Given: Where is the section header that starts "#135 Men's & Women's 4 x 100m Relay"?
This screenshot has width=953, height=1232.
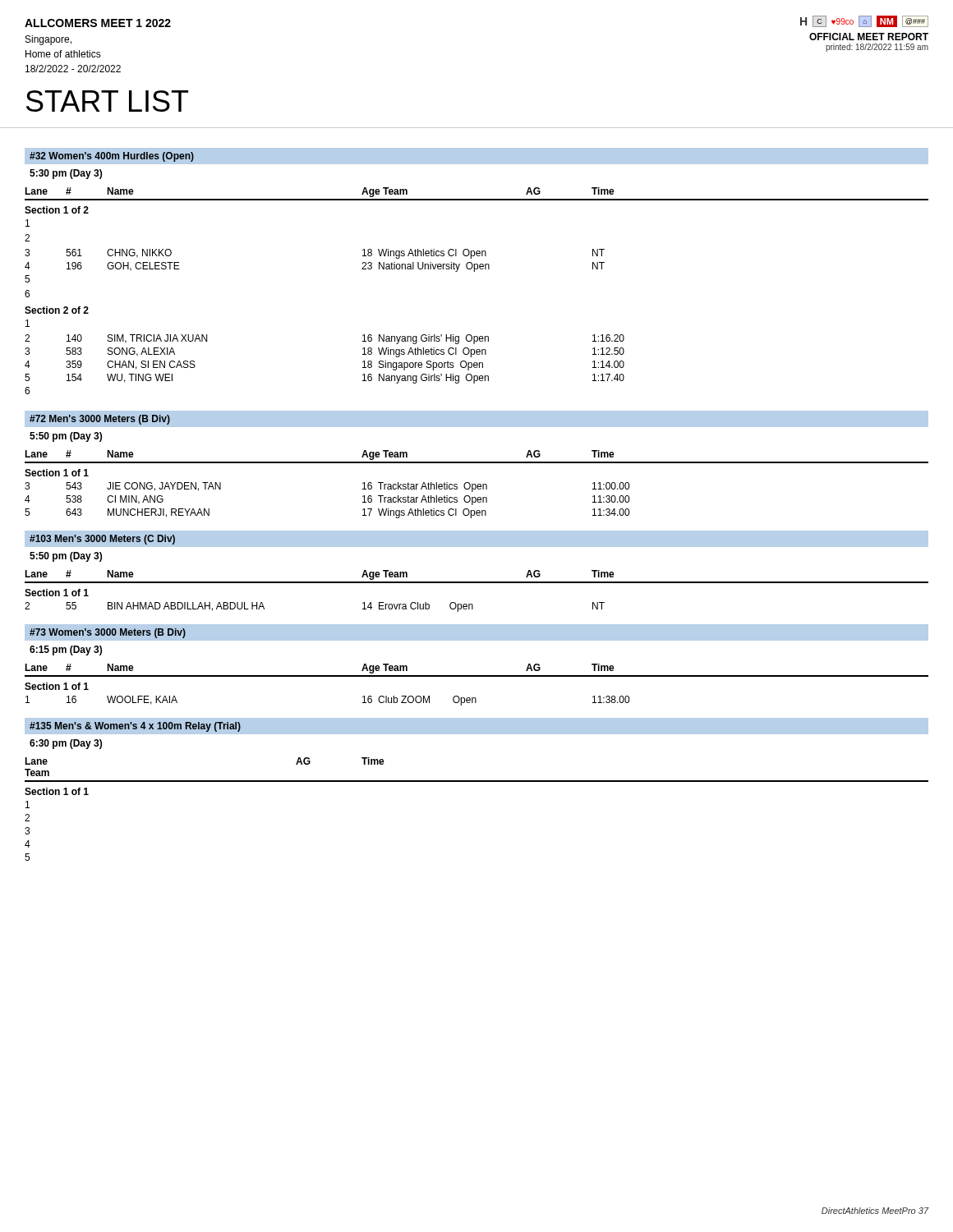Looking at the screenshot, I should tap(135, 726).
